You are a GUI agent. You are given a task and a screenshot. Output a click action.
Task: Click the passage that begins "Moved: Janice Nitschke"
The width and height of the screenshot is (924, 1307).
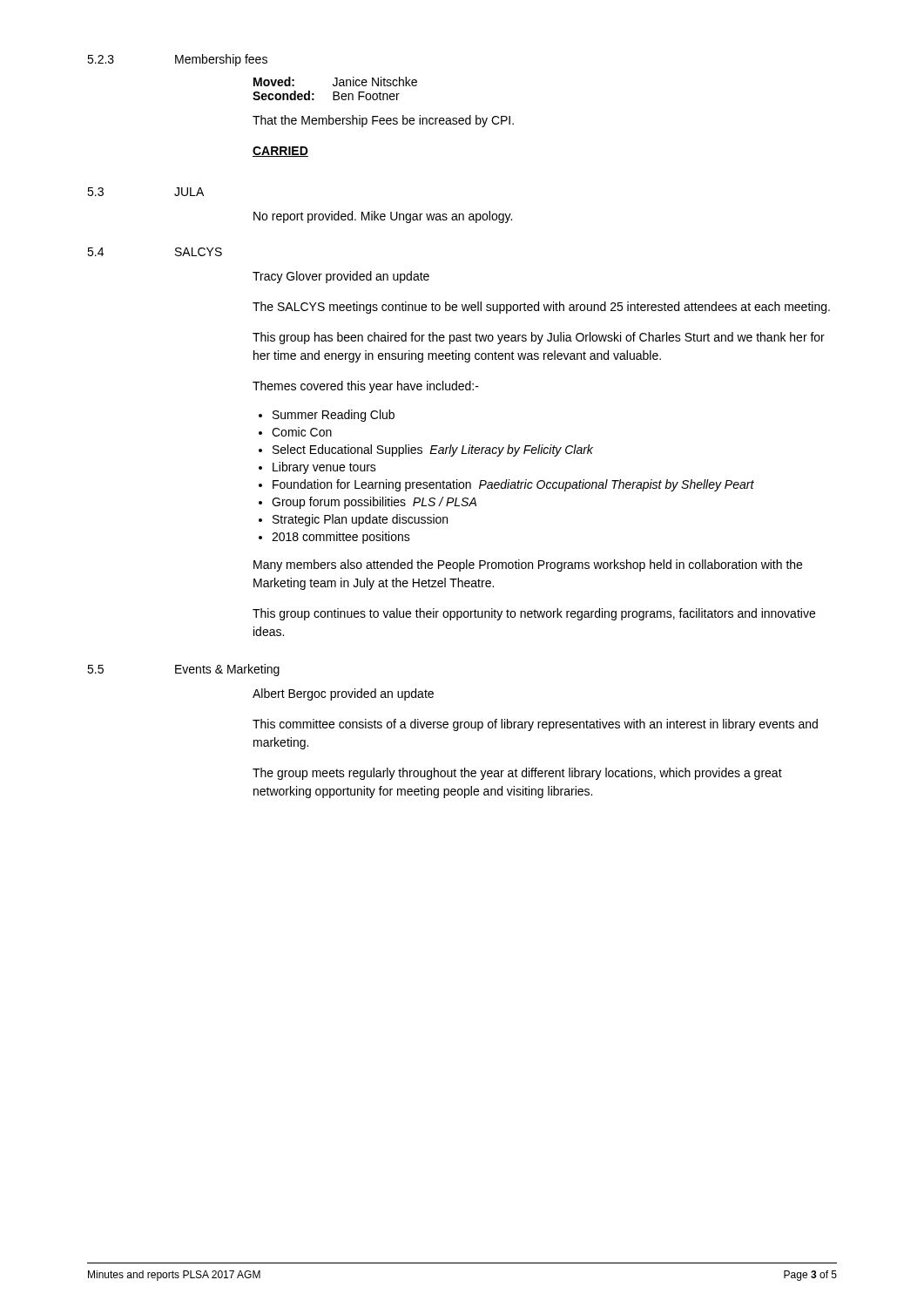(335, 89)
